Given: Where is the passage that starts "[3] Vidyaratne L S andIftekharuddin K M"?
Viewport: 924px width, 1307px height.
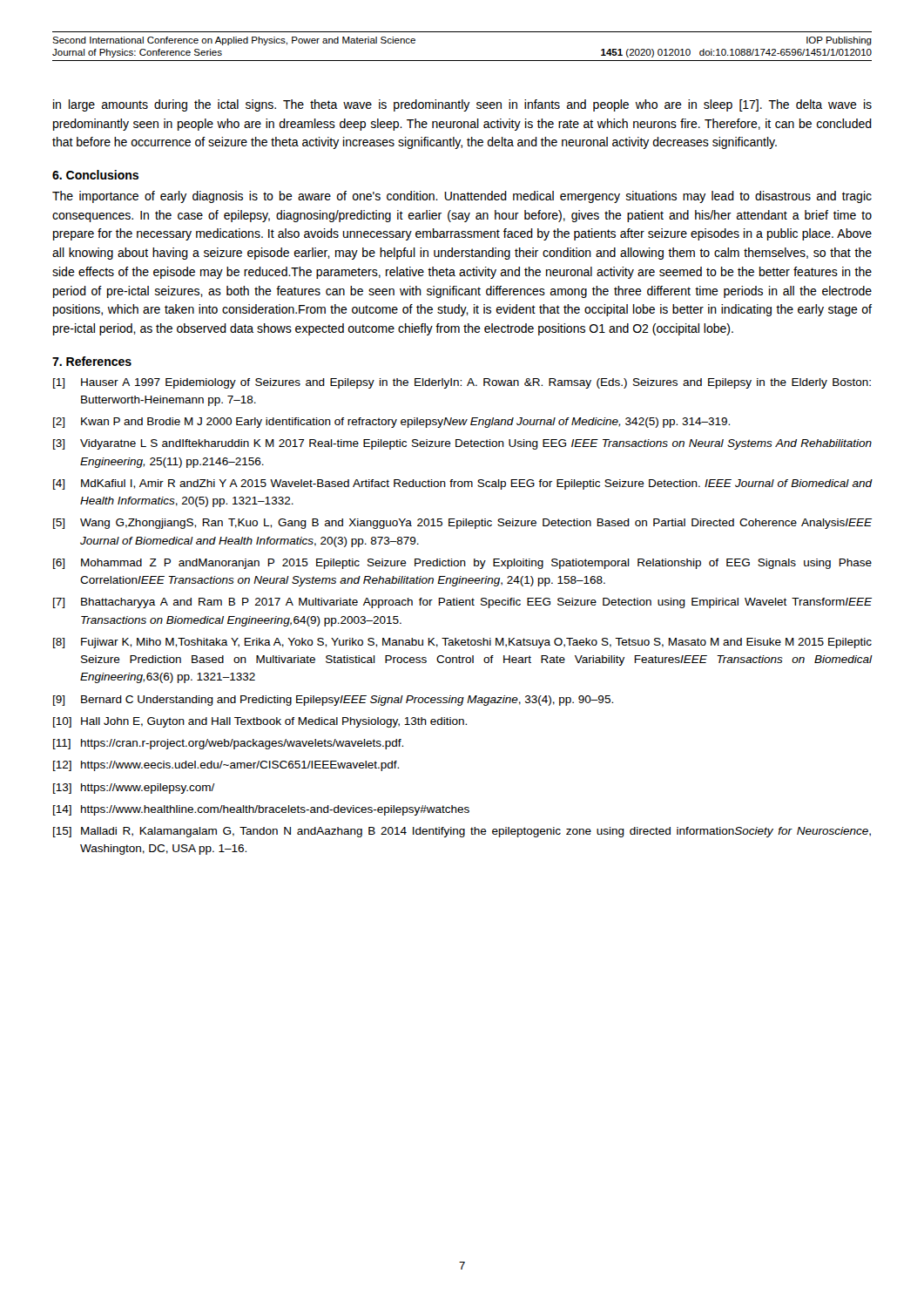Looking at the screenshot, I should [x=462, y=453].
